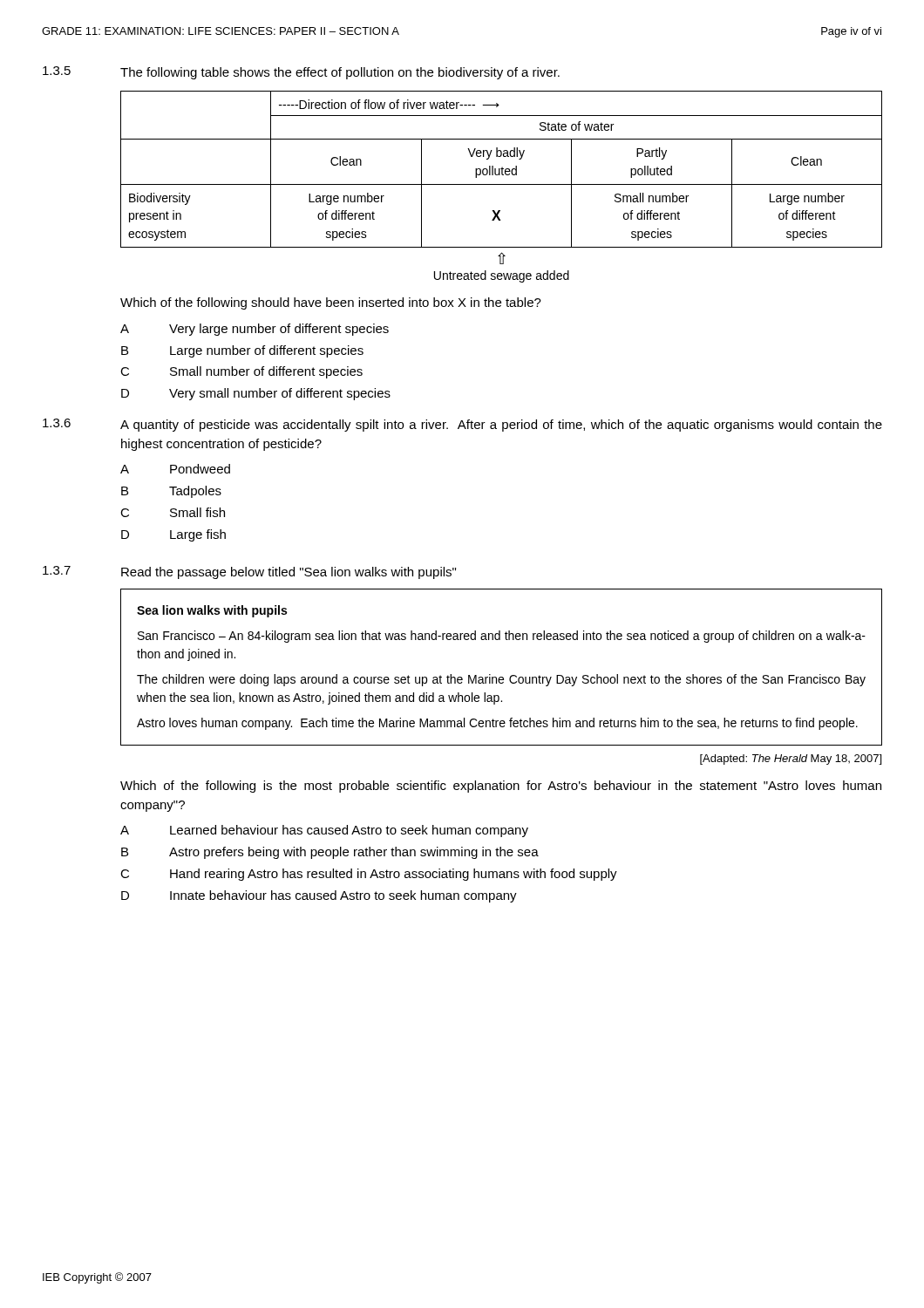Locate the caption that reads "[Adapted: The Herald May 18,"

point(791,758)
